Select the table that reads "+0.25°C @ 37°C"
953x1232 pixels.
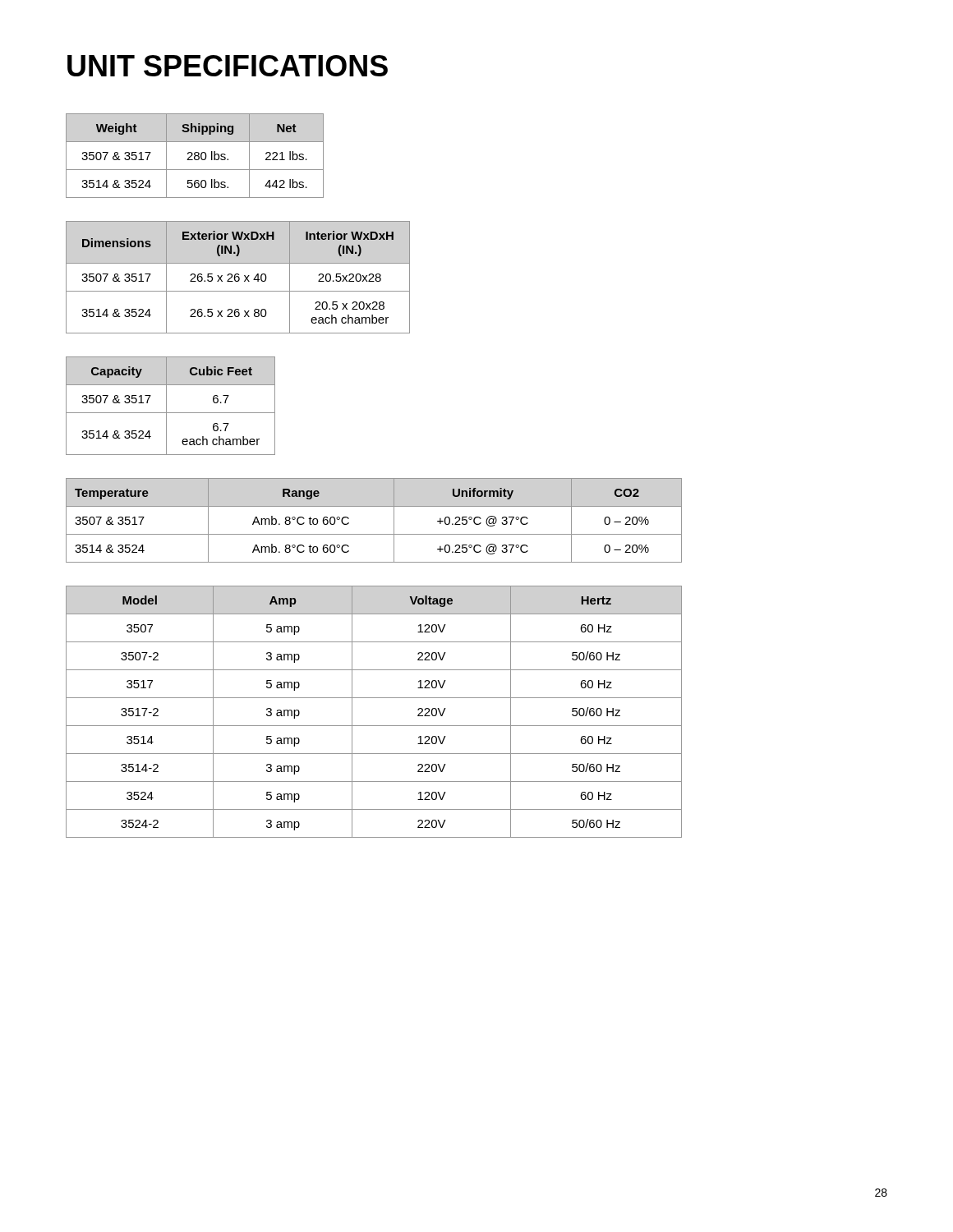(476, 520)
